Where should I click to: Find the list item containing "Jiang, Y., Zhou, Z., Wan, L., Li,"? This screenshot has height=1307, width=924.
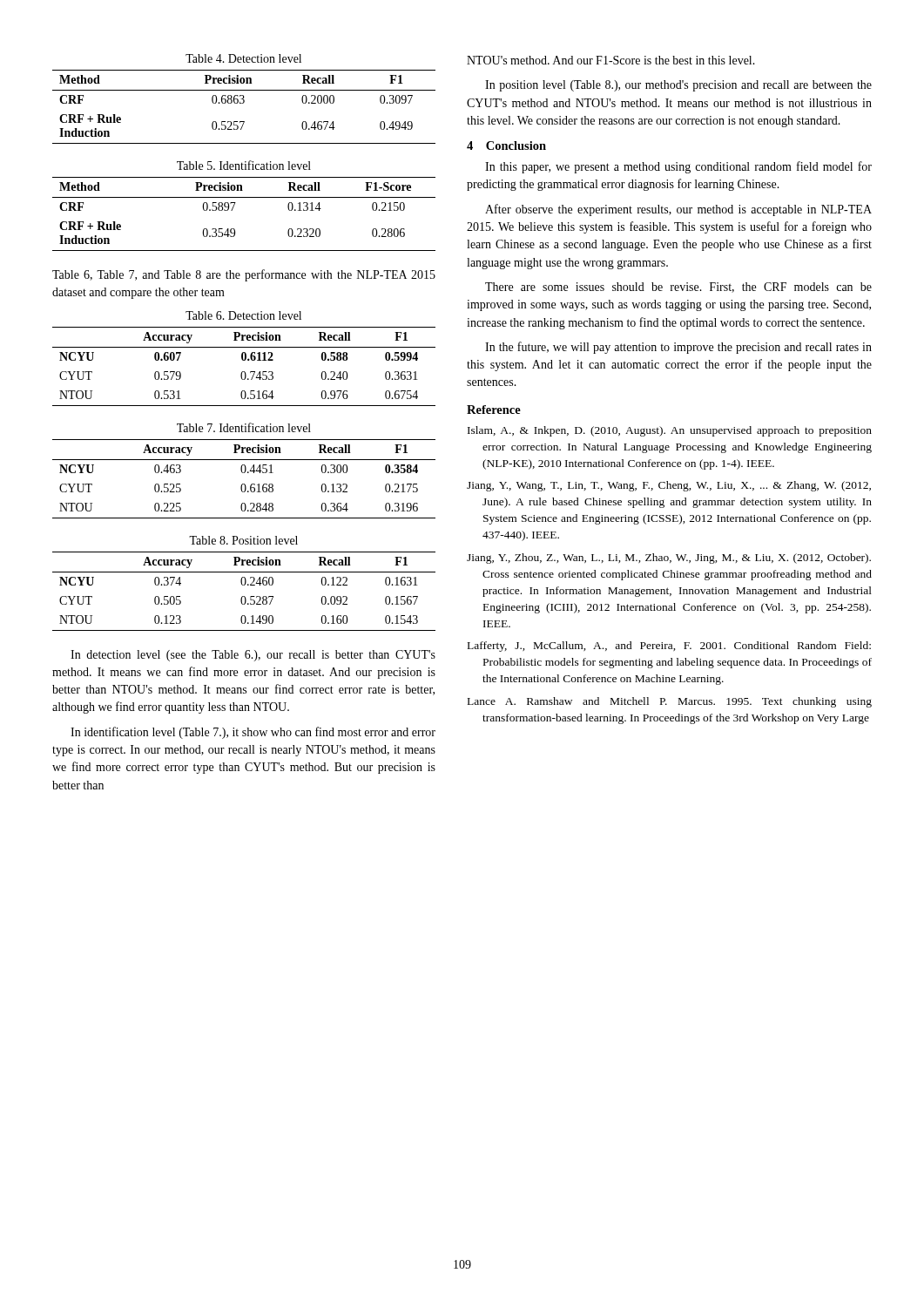tap(669, 590)
